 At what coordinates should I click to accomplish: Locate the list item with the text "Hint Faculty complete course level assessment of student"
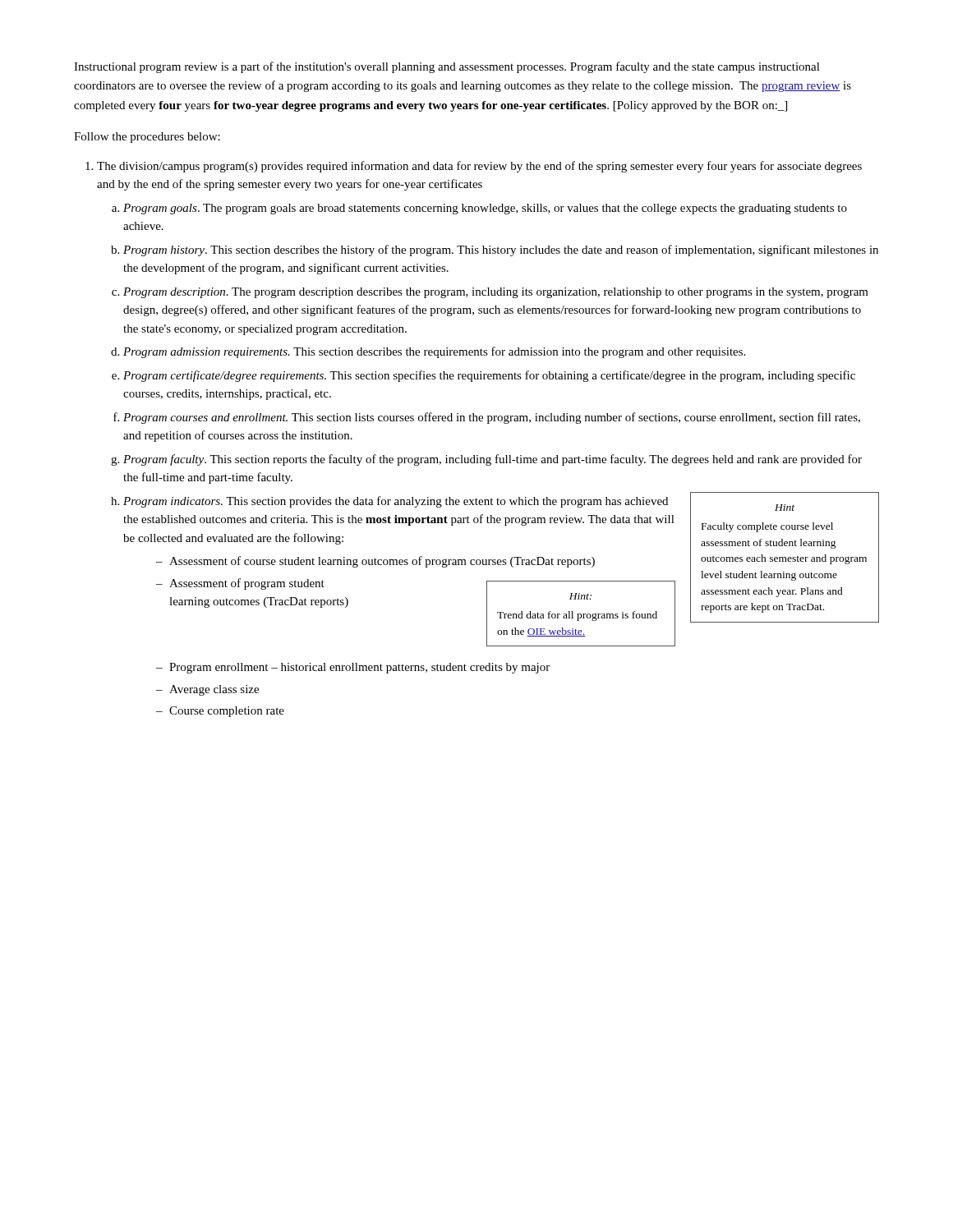(x=501, y=608)
